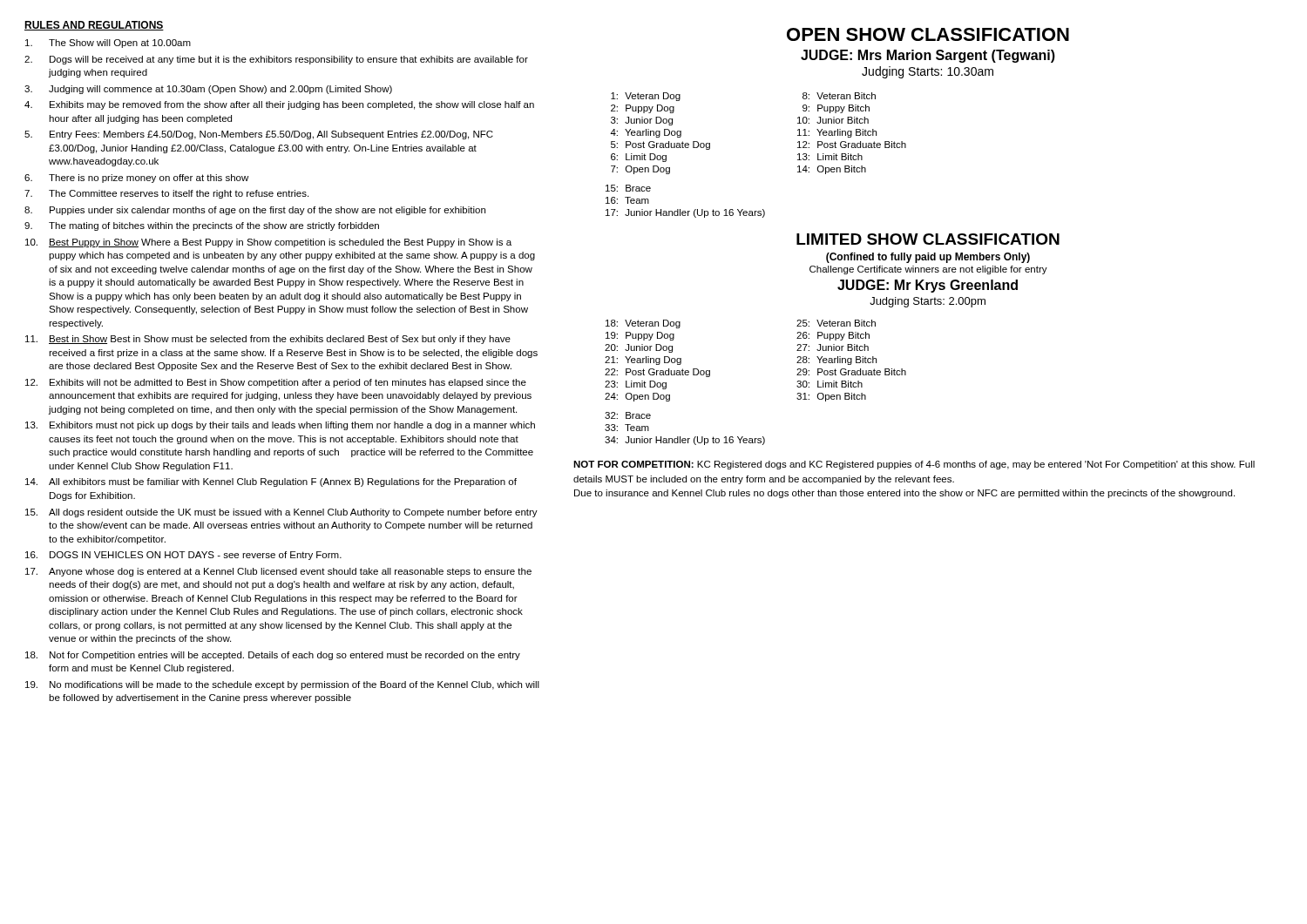Find the block starting "5.Entry Fees: Members £4.50/Dog, Non-Members £5.50/Dog, All Subsequent"

[282, 148]
